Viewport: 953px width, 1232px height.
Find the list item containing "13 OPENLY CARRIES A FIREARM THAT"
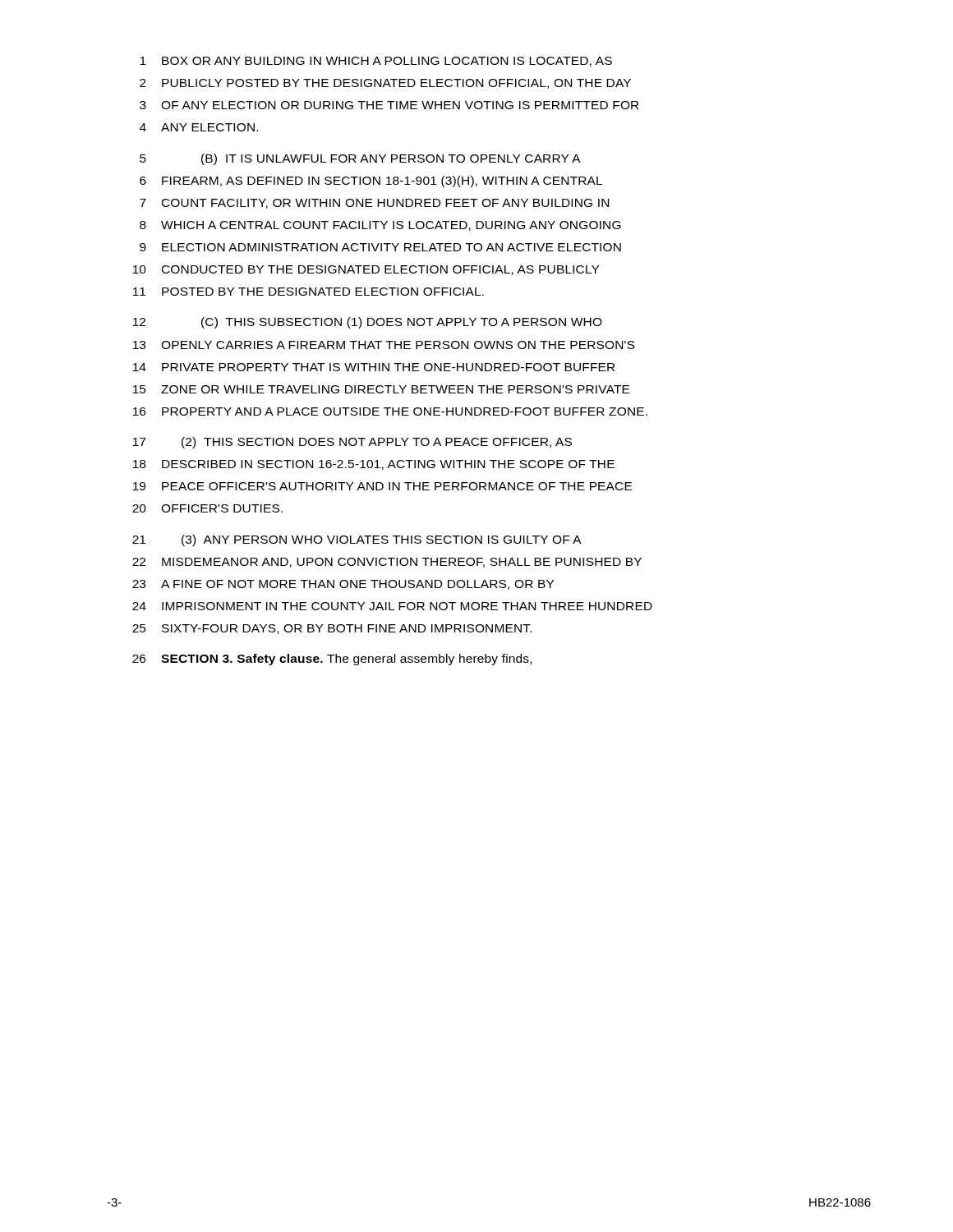point(489,344)
